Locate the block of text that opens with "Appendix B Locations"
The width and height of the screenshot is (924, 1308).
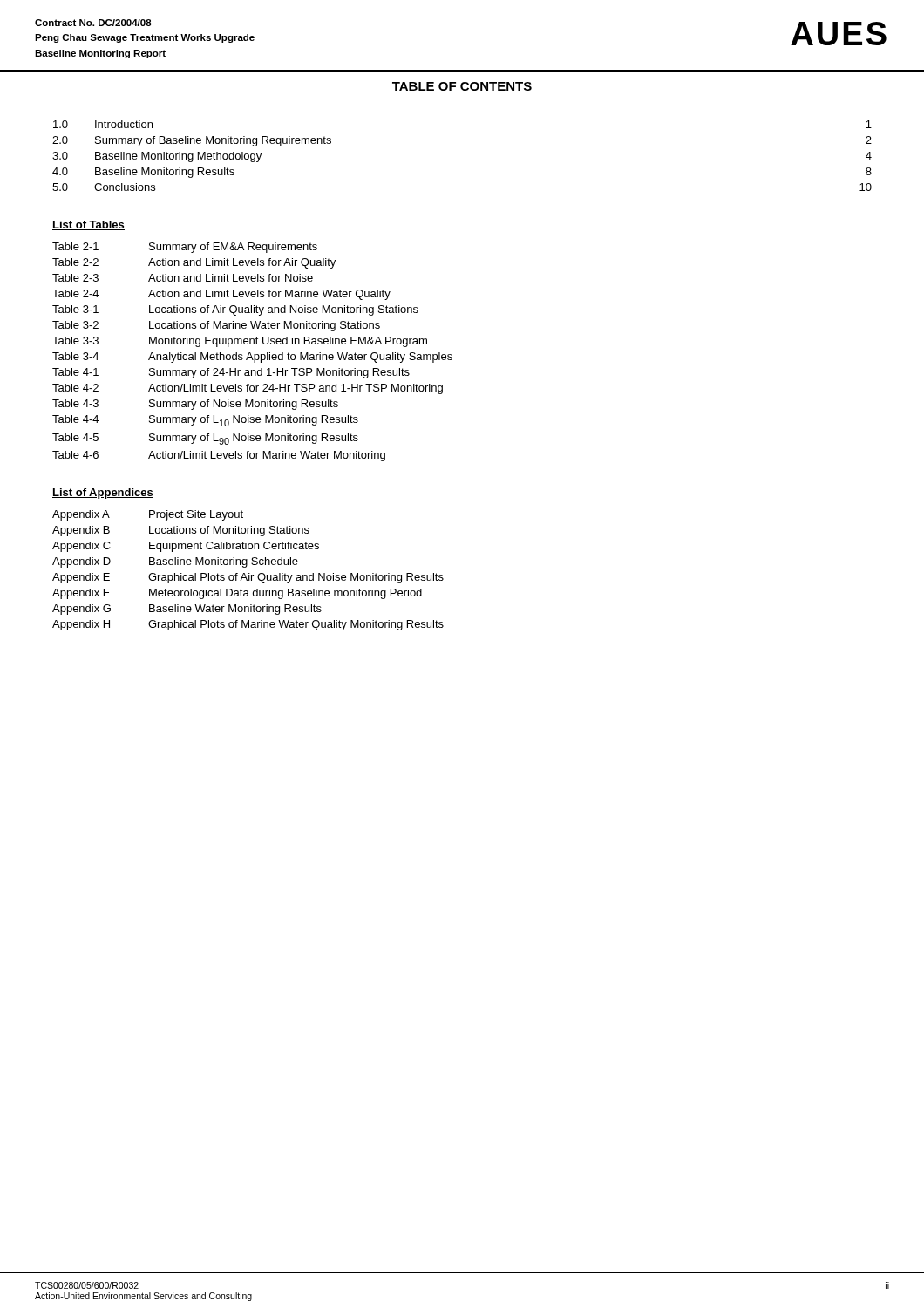181,531
